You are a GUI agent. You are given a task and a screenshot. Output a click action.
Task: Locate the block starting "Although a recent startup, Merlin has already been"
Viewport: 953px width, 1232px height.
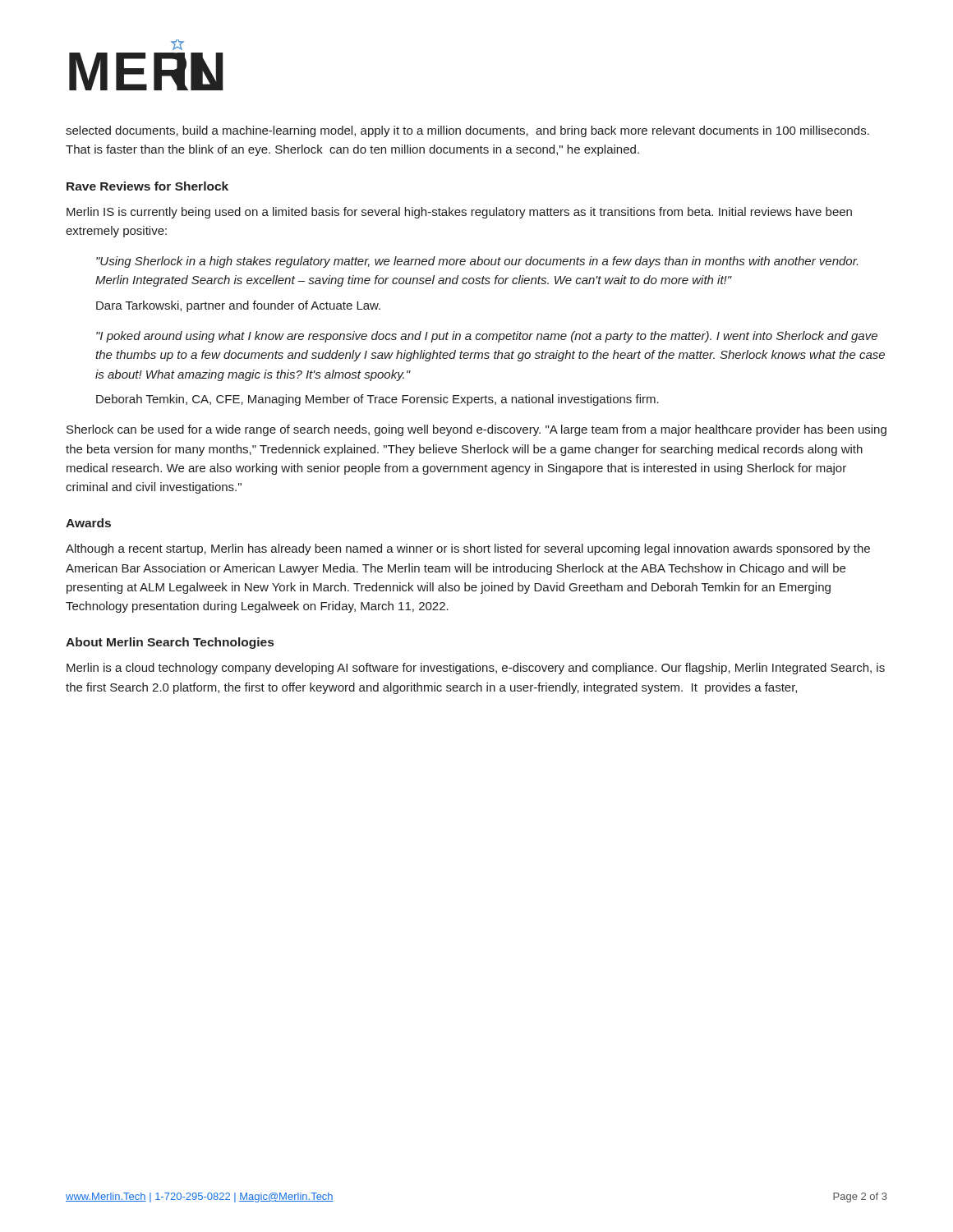[x=468, y=577]
